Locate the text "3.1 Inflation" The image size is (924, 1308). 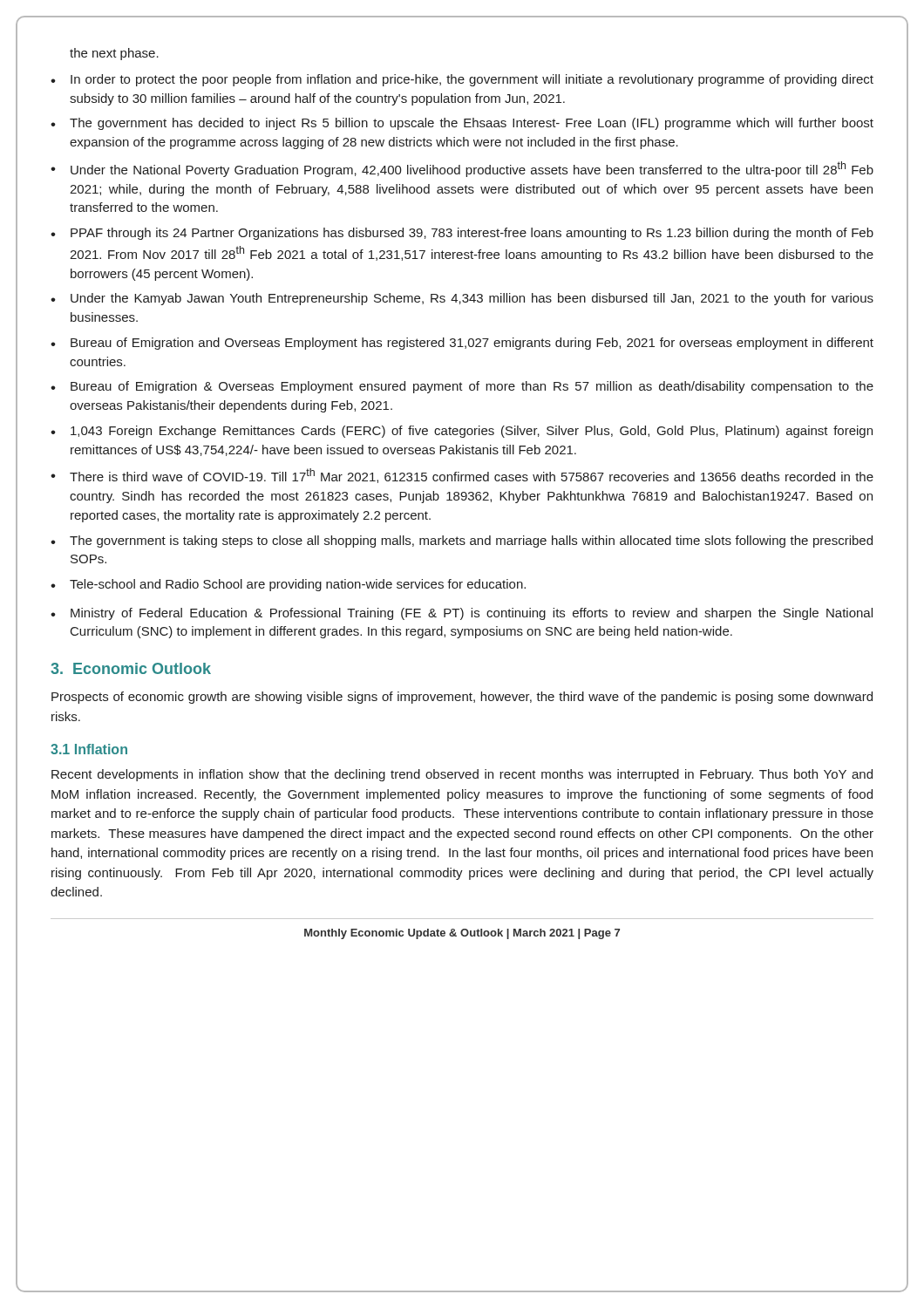coord(89,750)
